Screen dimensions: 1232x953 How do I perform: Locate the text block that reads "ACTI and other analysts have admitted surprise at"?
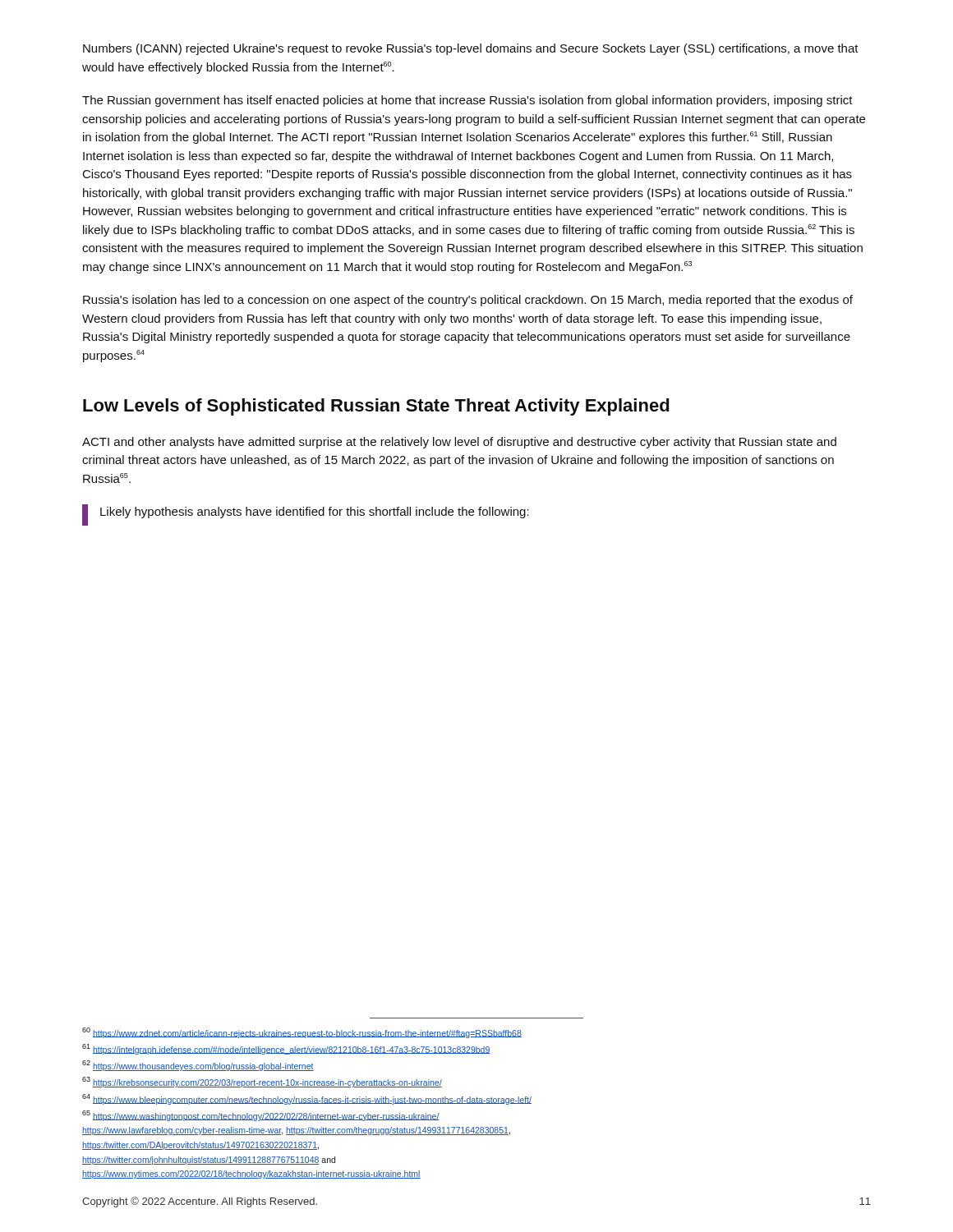(460, 460)
